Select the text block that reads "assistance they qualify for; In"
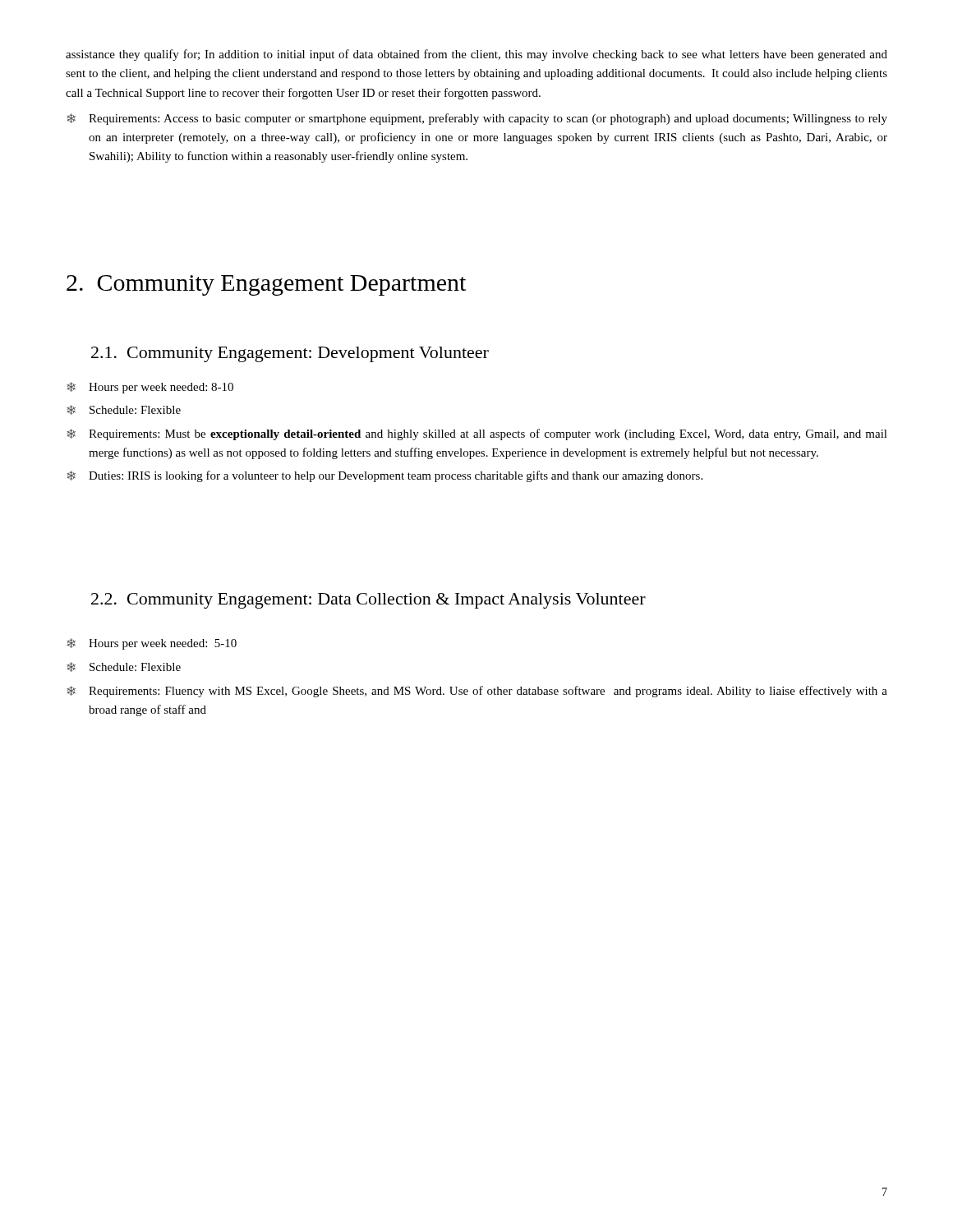953x1232 pixels. pyautogui.click(x=476, y=74)
